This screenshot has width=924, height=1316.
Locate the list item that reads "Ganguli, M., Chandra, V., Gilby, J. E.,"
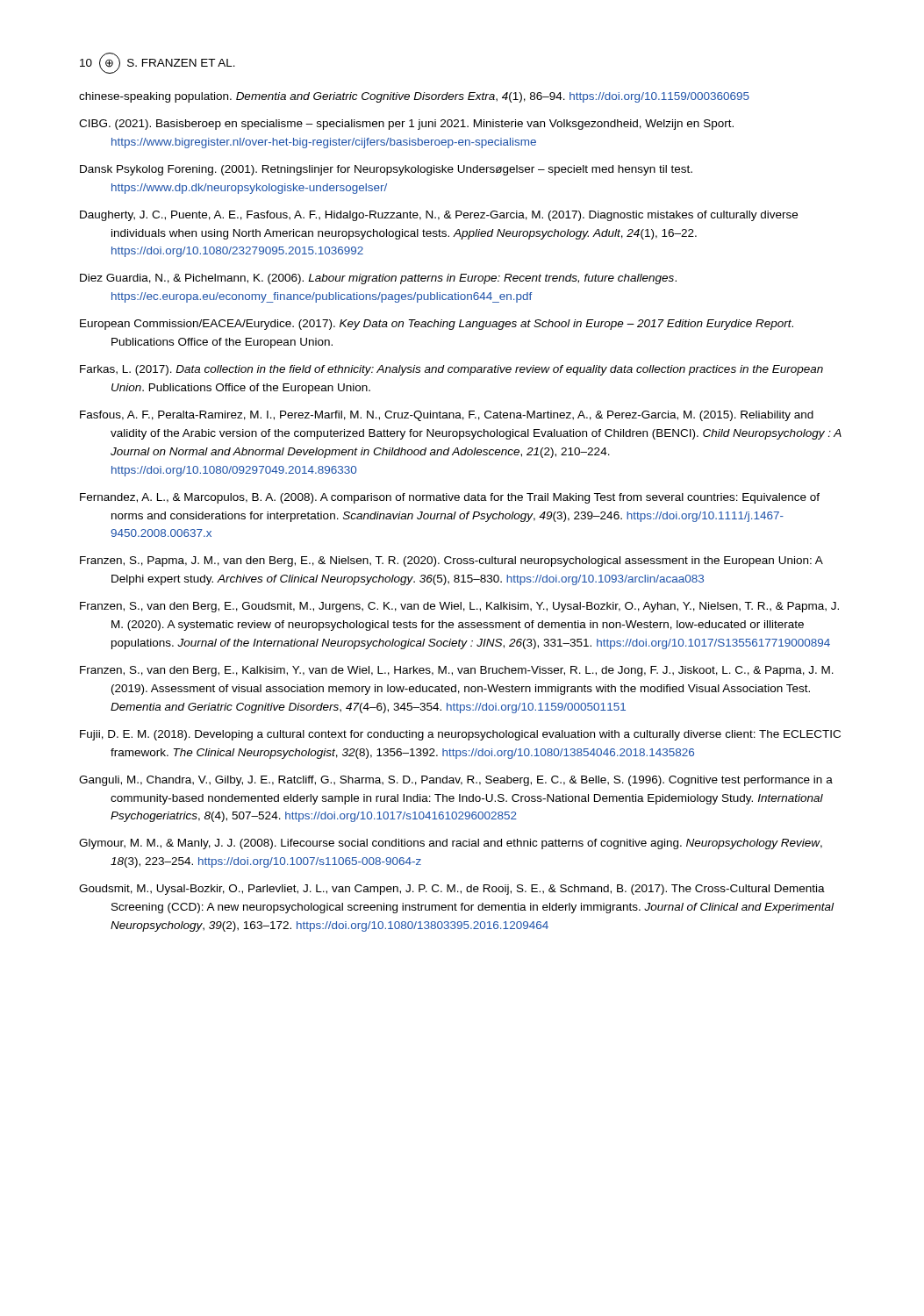tap(456, 797)
